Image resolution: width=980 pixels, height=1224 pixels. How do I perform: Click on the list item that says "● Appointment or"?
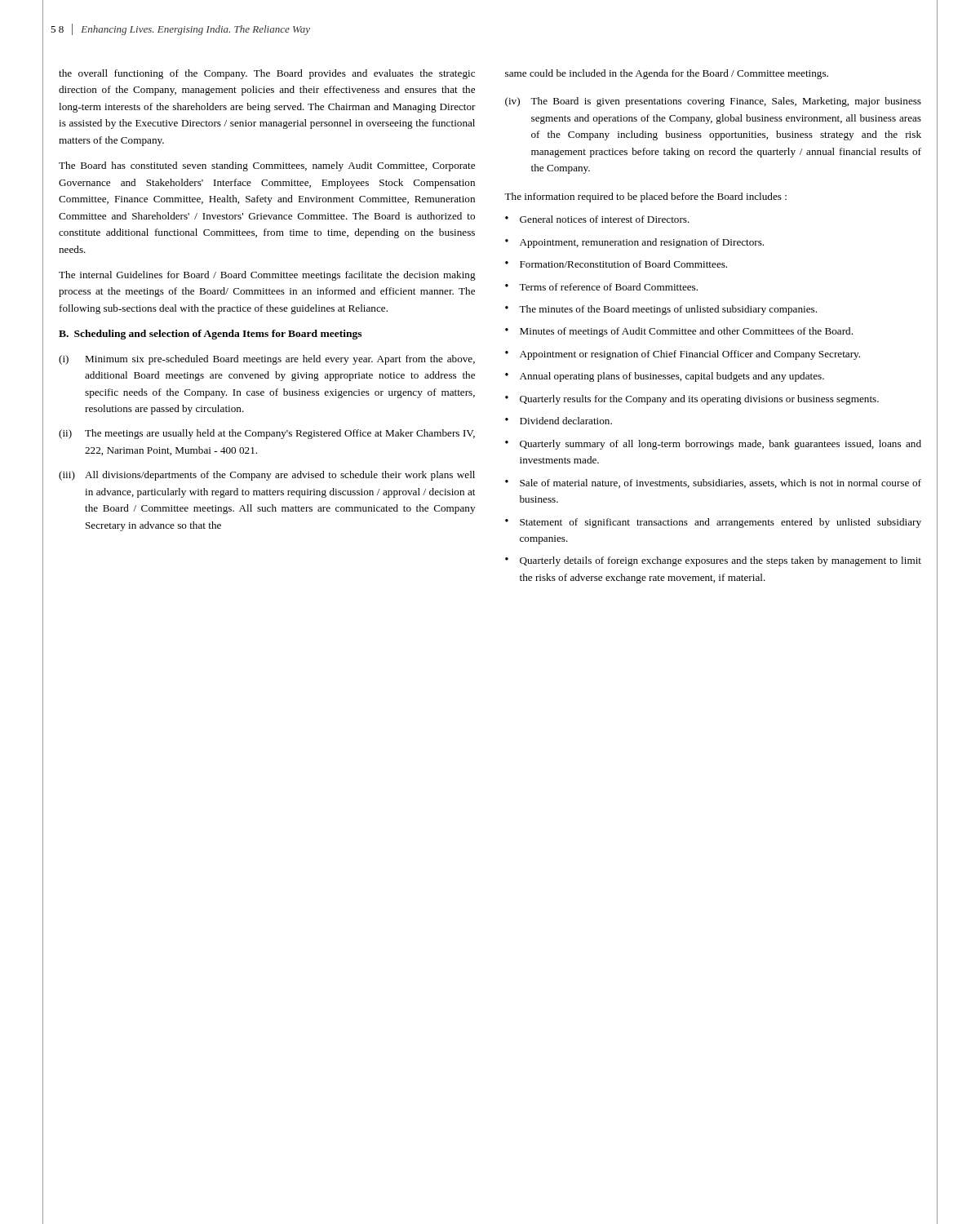coord(713,354)
